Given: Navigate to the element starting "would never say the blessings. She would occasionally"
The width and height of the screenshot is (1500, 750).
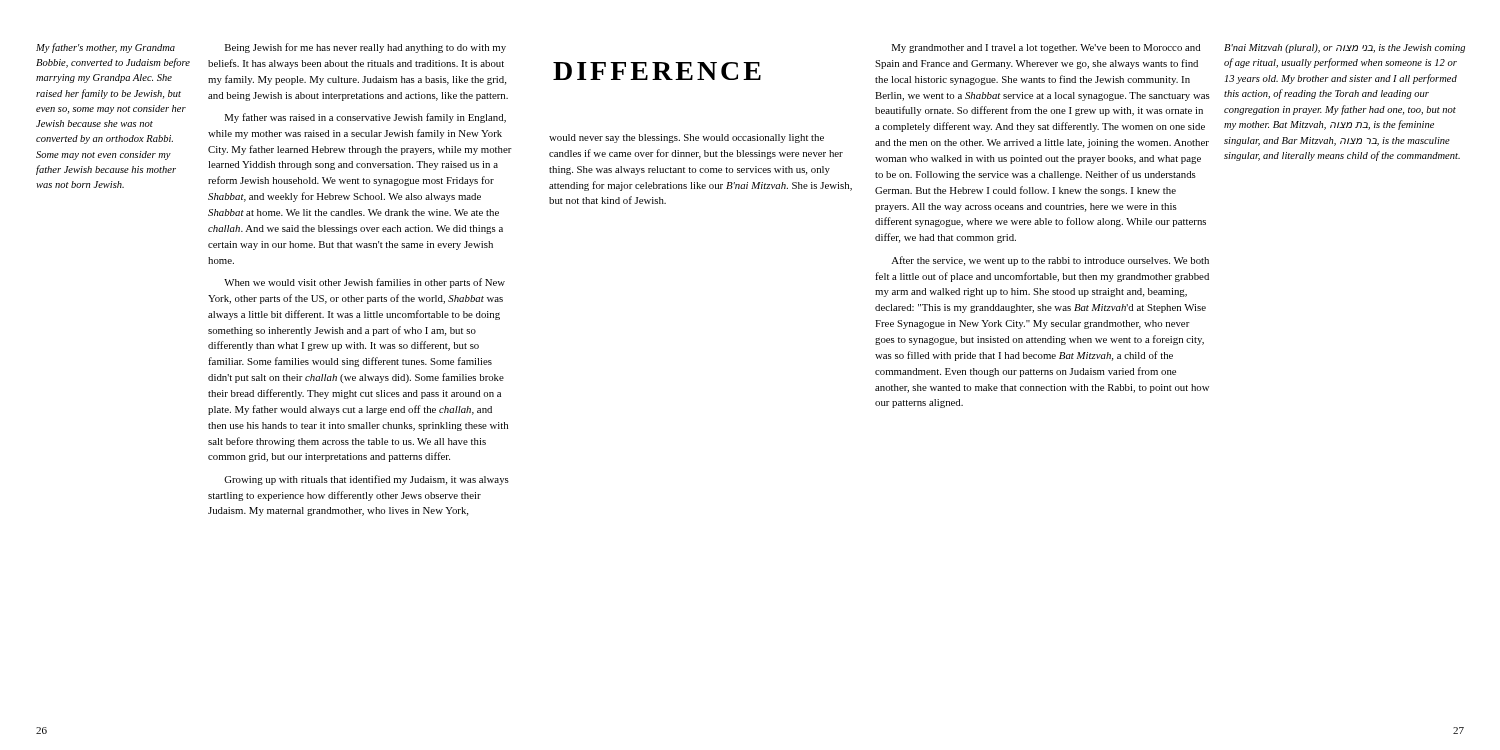Looking at the screenshot, I should pos(704,170).
